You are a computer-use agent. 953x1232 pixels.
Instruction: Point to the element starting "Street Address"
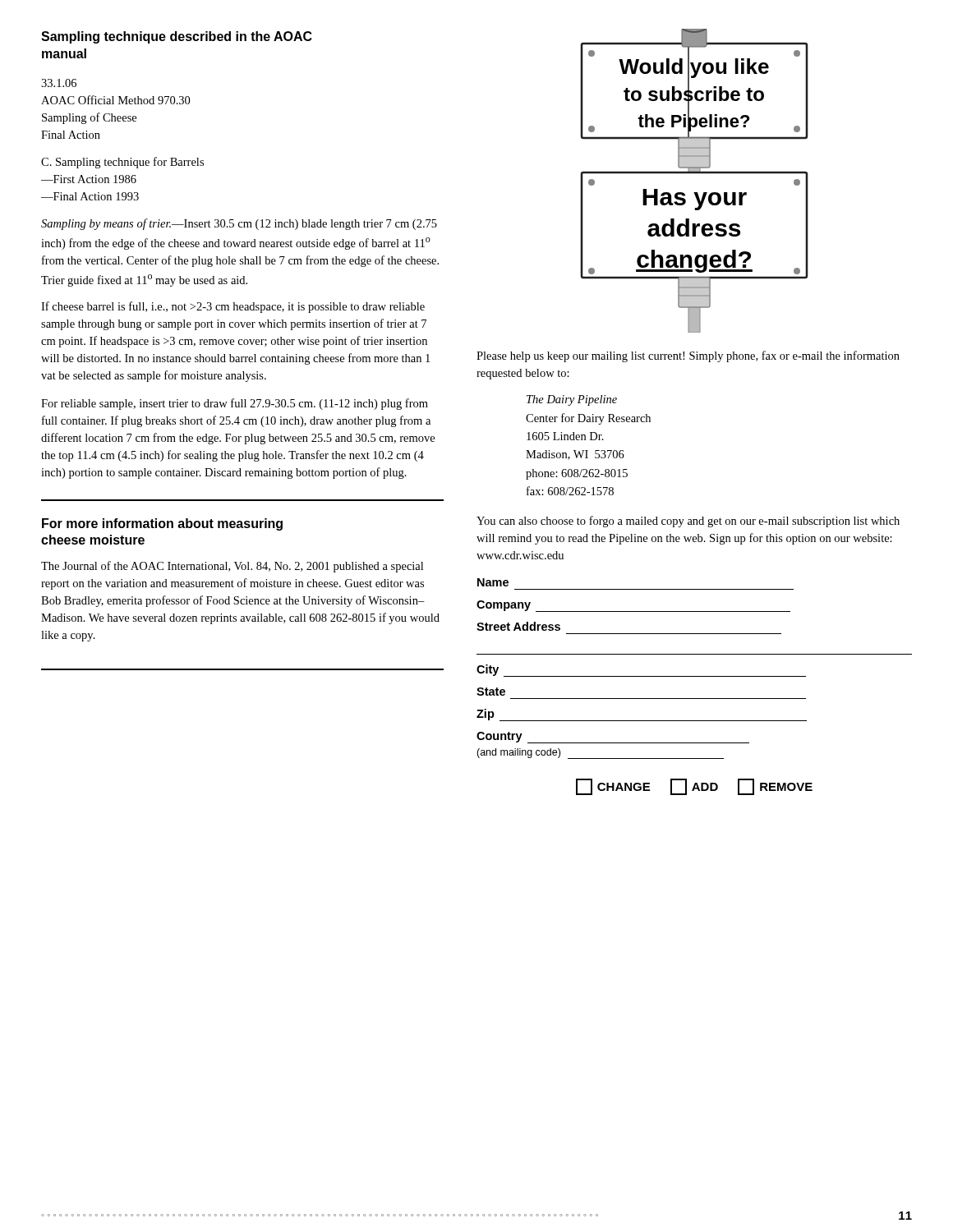pyautogui.click(x=629, y=626)
